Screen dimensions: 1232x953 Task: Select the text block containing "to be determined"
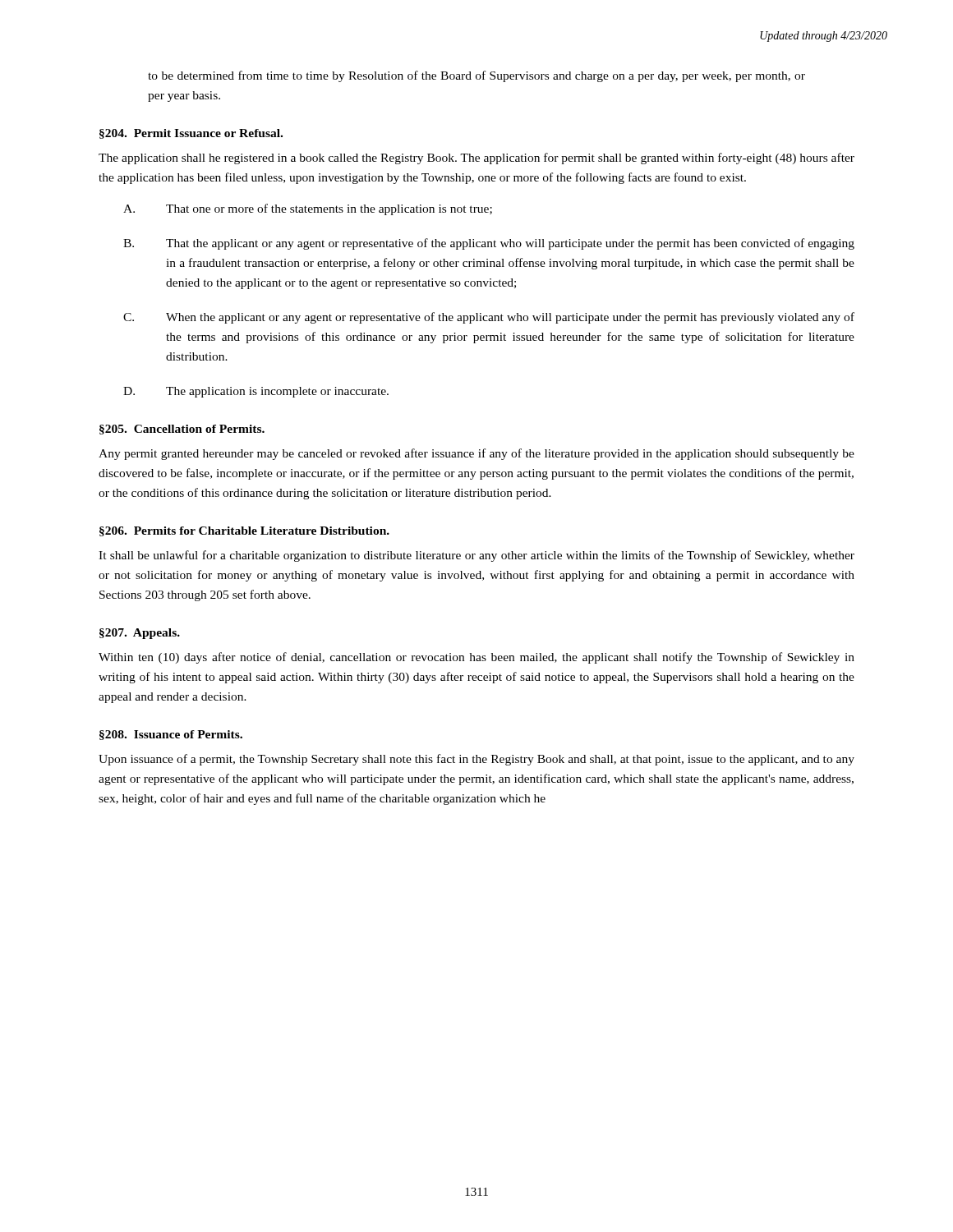(476, 85)
